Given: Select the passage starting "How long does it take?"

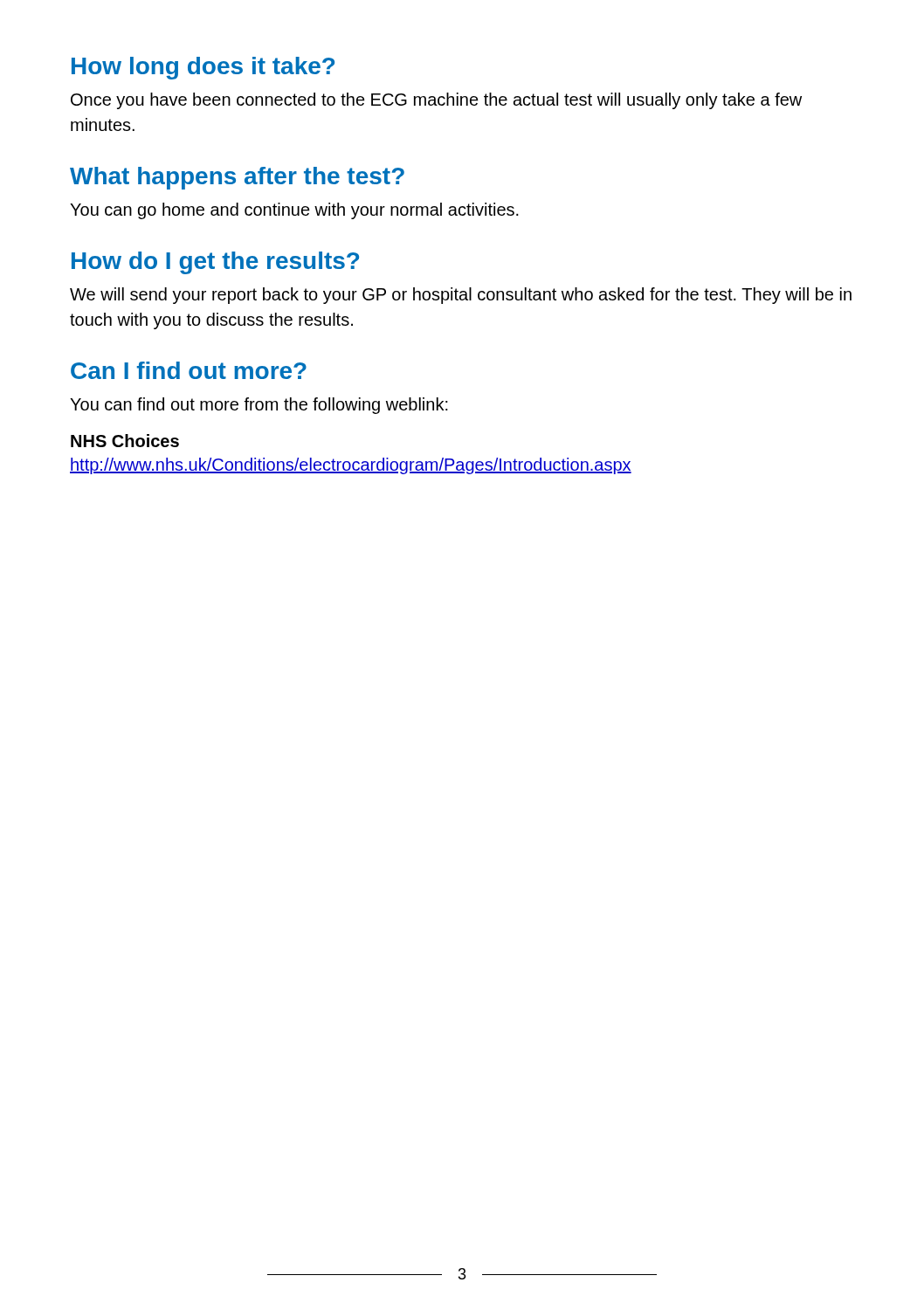Looking at the screenshot, I should tap(203, 66).
